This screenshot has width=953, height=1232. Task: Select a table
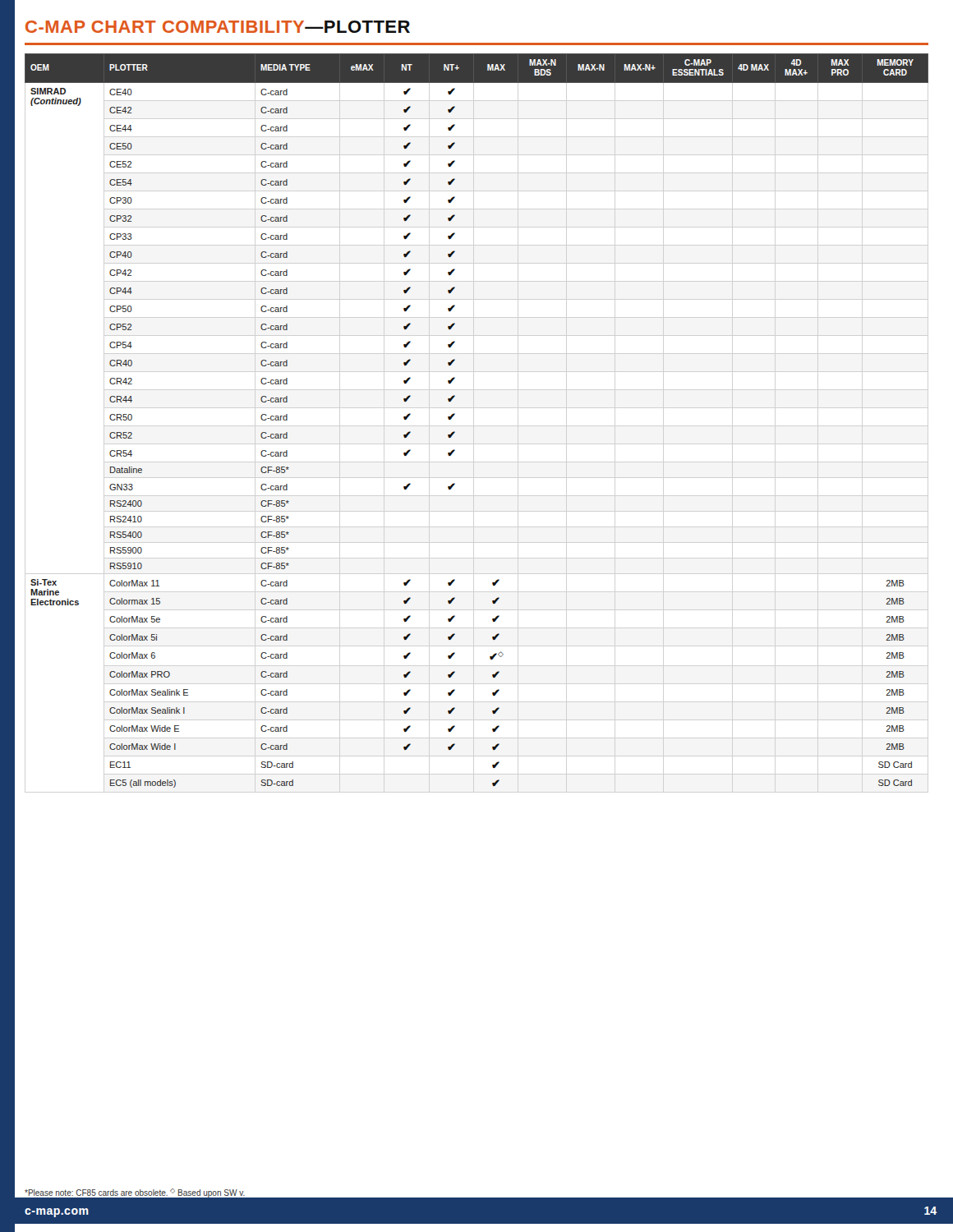[x=476, y=423]
